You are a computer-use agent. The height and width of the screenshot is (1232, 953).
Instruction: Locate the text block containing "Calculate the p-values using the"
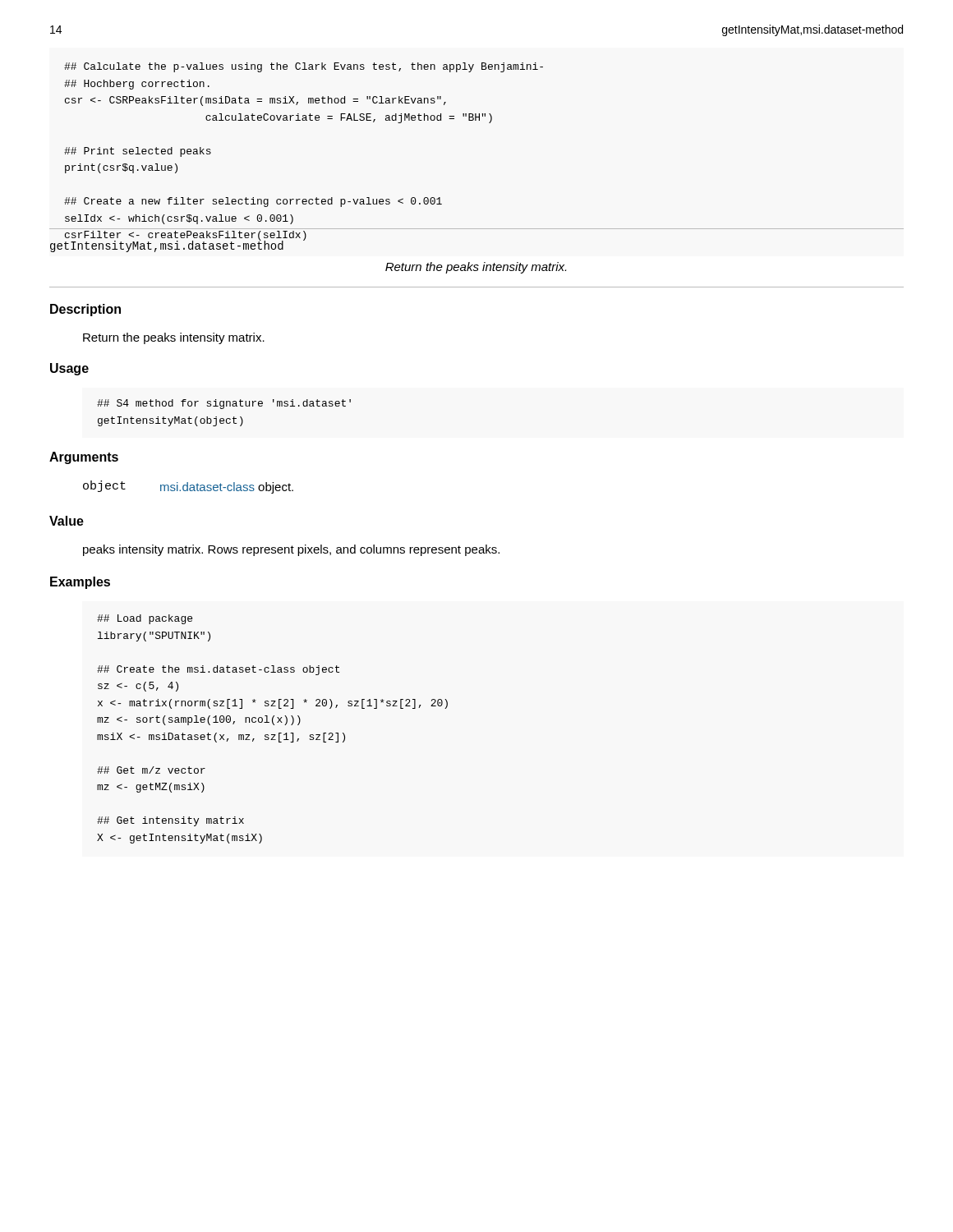point(304,67)
